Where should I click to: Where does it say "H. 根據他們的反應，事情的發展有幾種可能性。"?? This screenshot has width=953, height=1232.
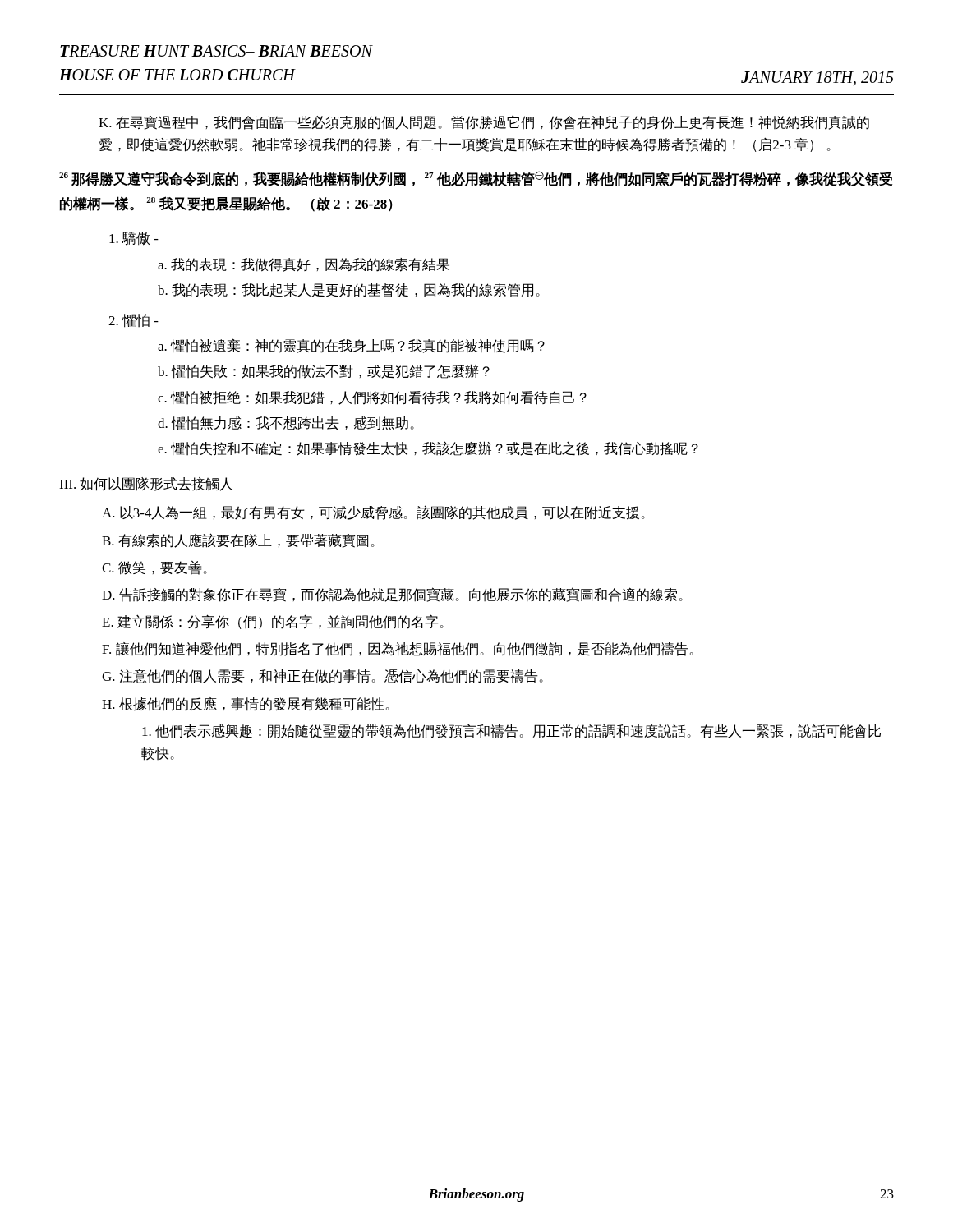pyautogui.click(x=250, y=704)
